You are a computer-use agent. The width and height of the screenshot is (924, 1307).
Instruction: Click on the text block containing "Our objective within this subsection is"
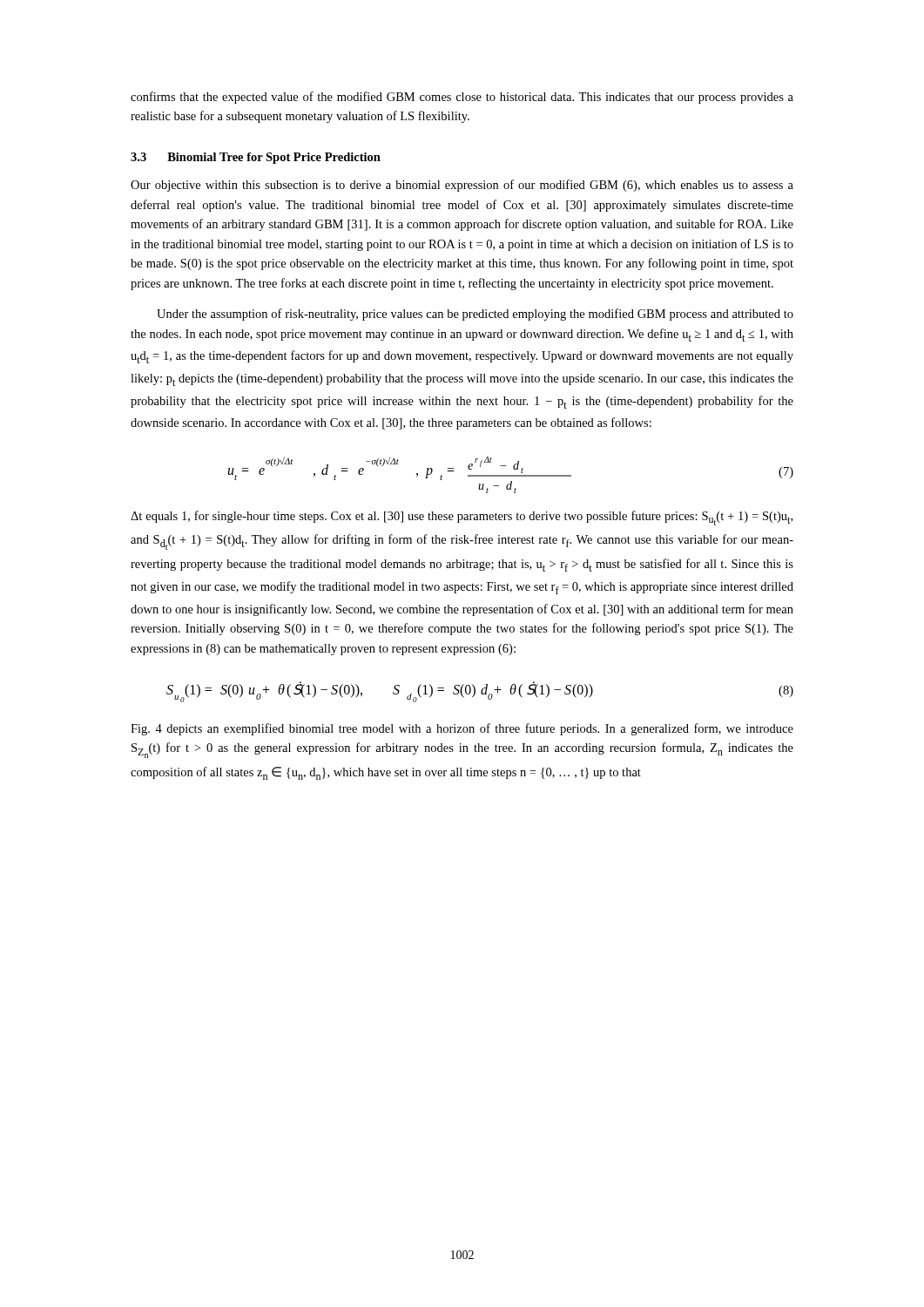click(462, 234)
